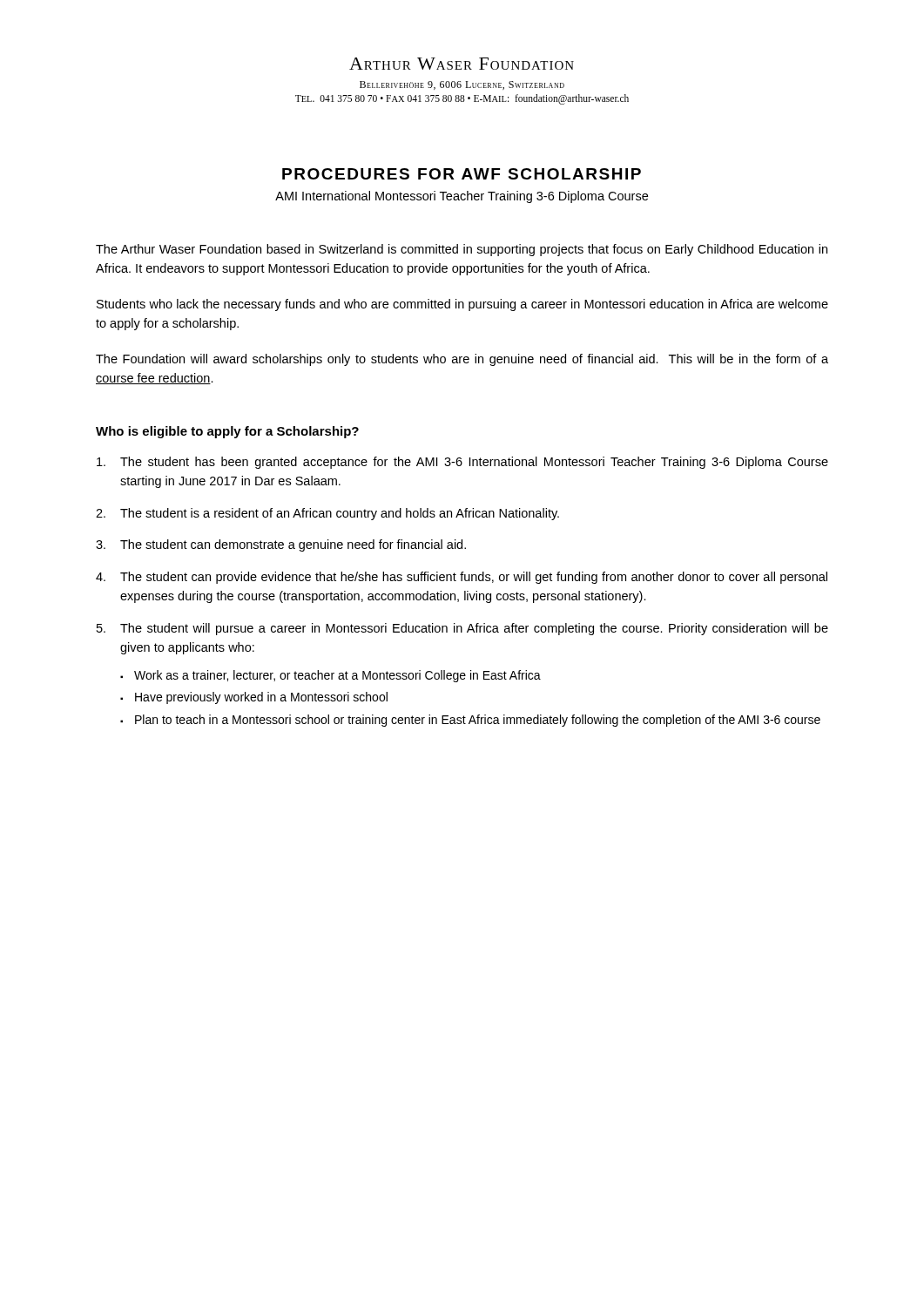Point to the block beginning "5. The student will pursue a"
Viewport: 924px width, 1307px height.
(462, 680)
